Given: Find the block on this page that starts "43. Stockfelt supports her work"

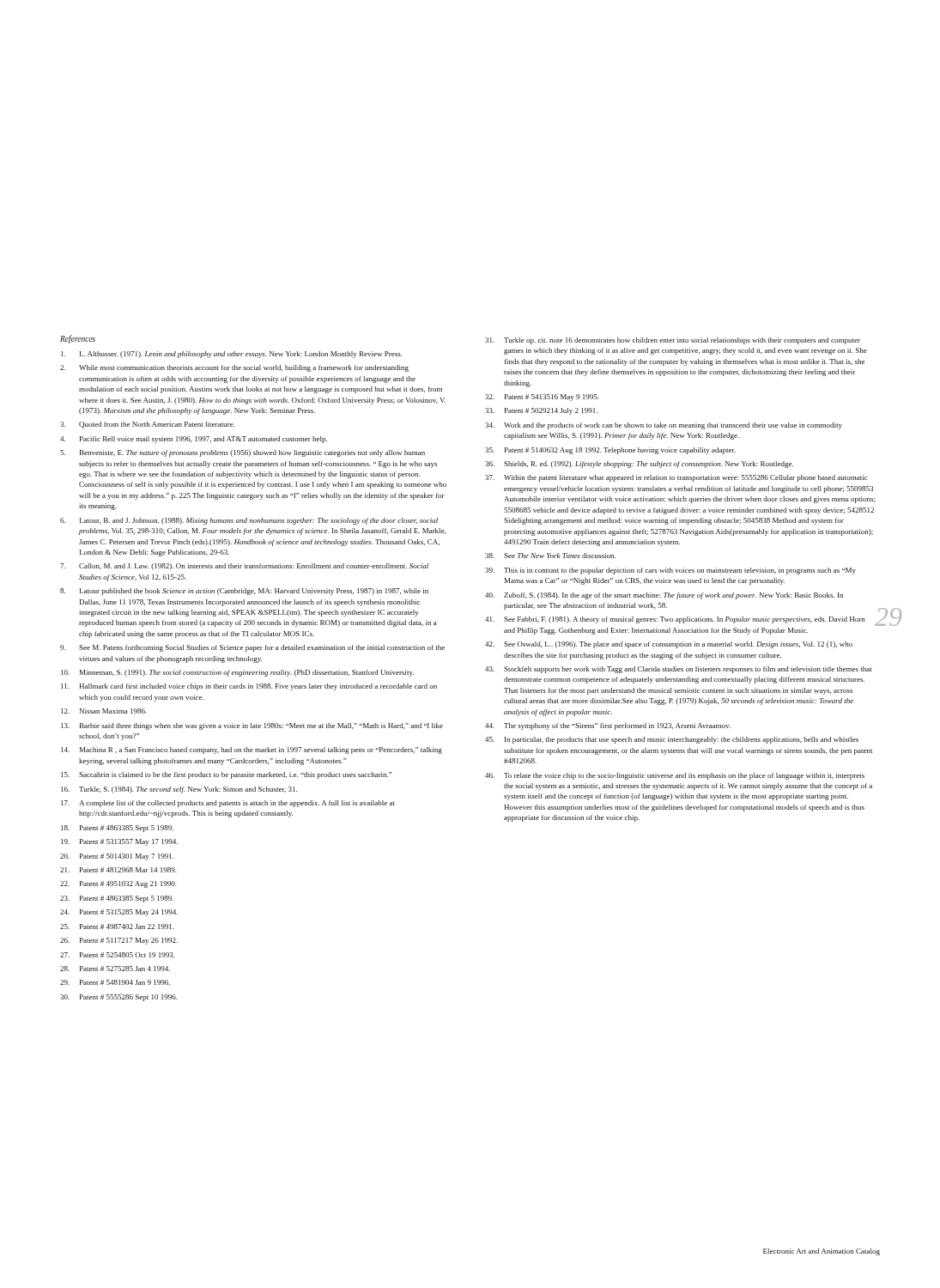Looking at the screenshot, I should coord(680,690).
